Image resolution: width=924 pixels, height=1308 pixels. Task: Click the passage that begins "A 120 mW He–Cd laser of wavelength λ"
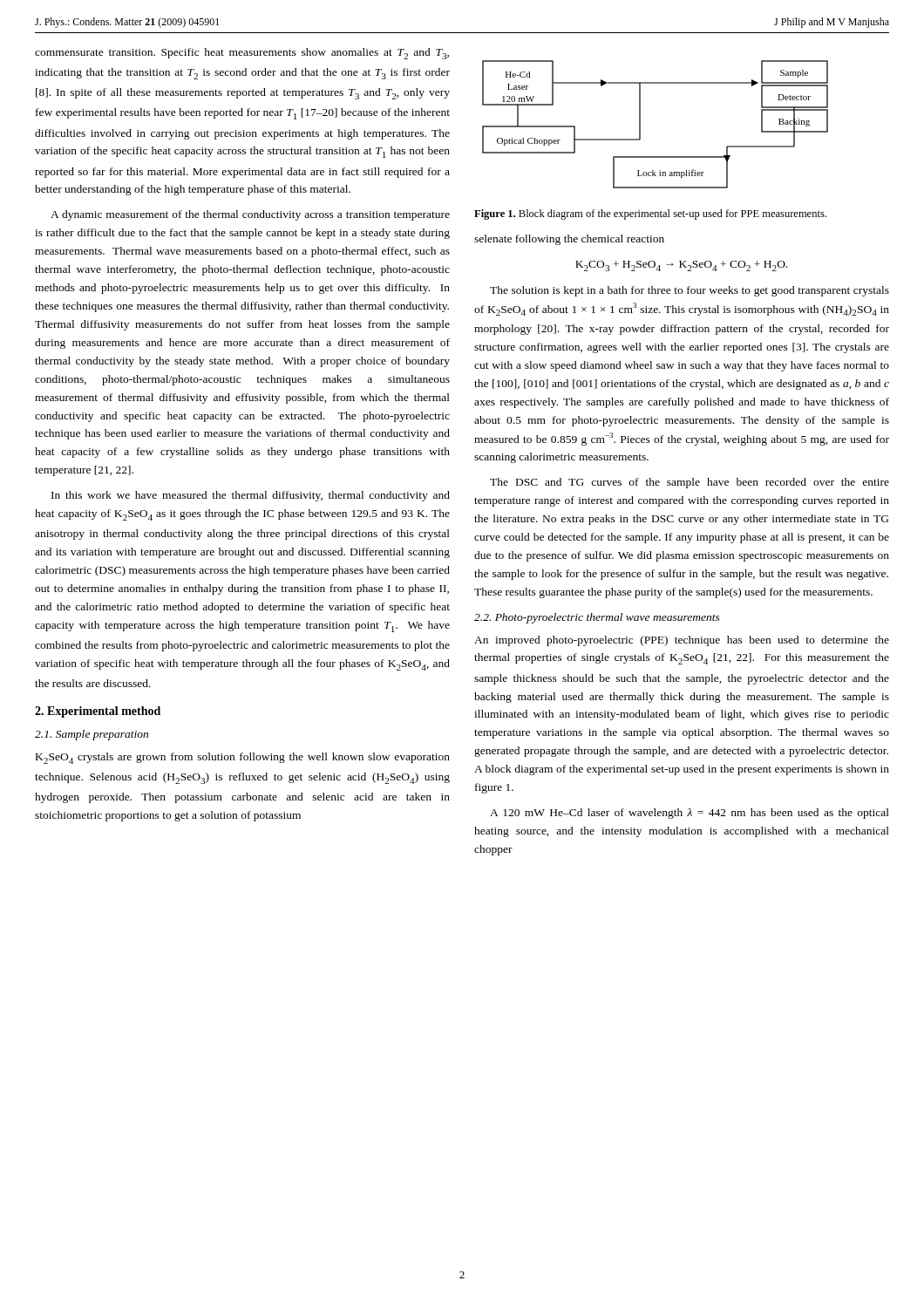coord(682,831)
